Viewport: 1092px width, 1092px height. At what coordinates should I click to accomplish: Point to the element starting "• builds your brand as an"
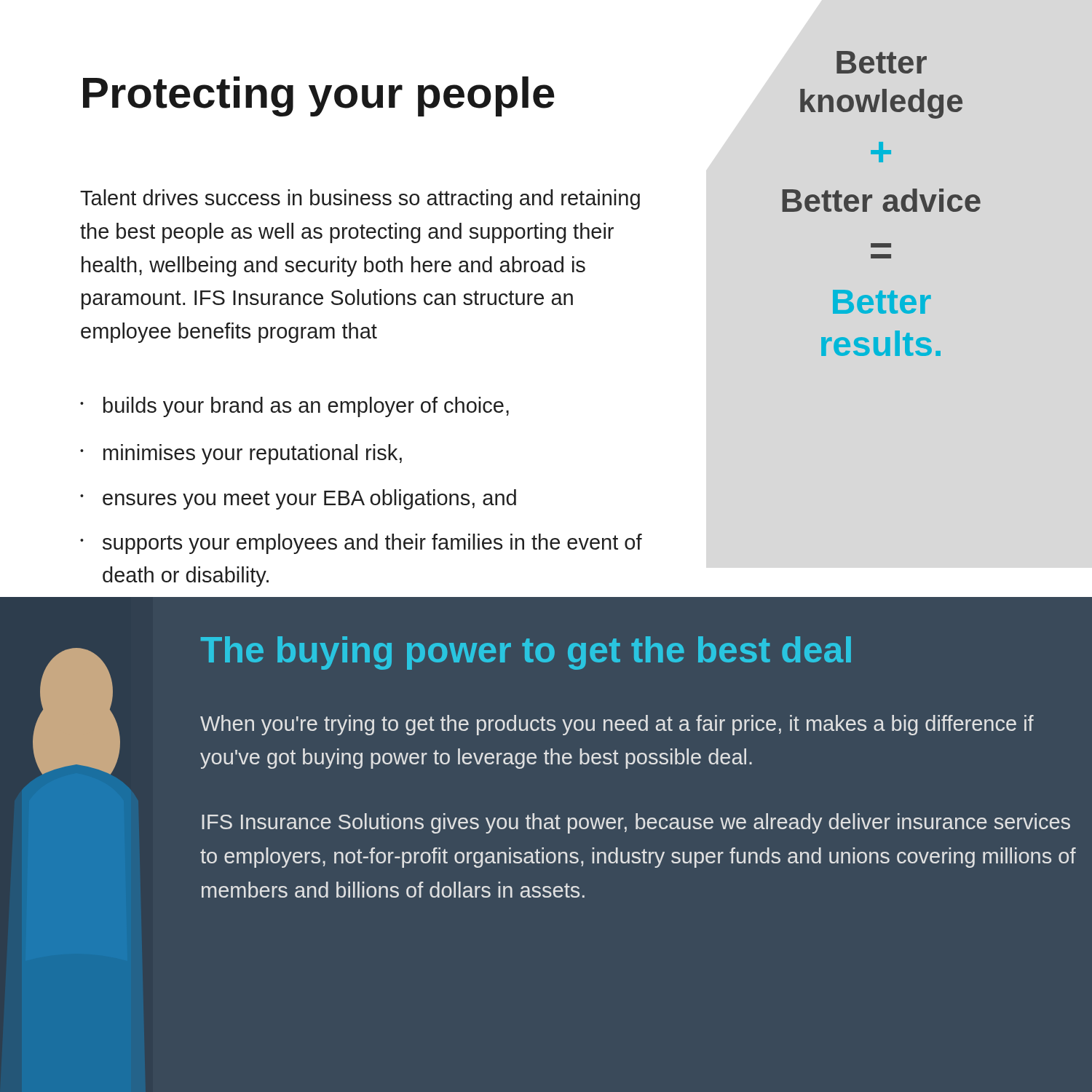point(295,406)
